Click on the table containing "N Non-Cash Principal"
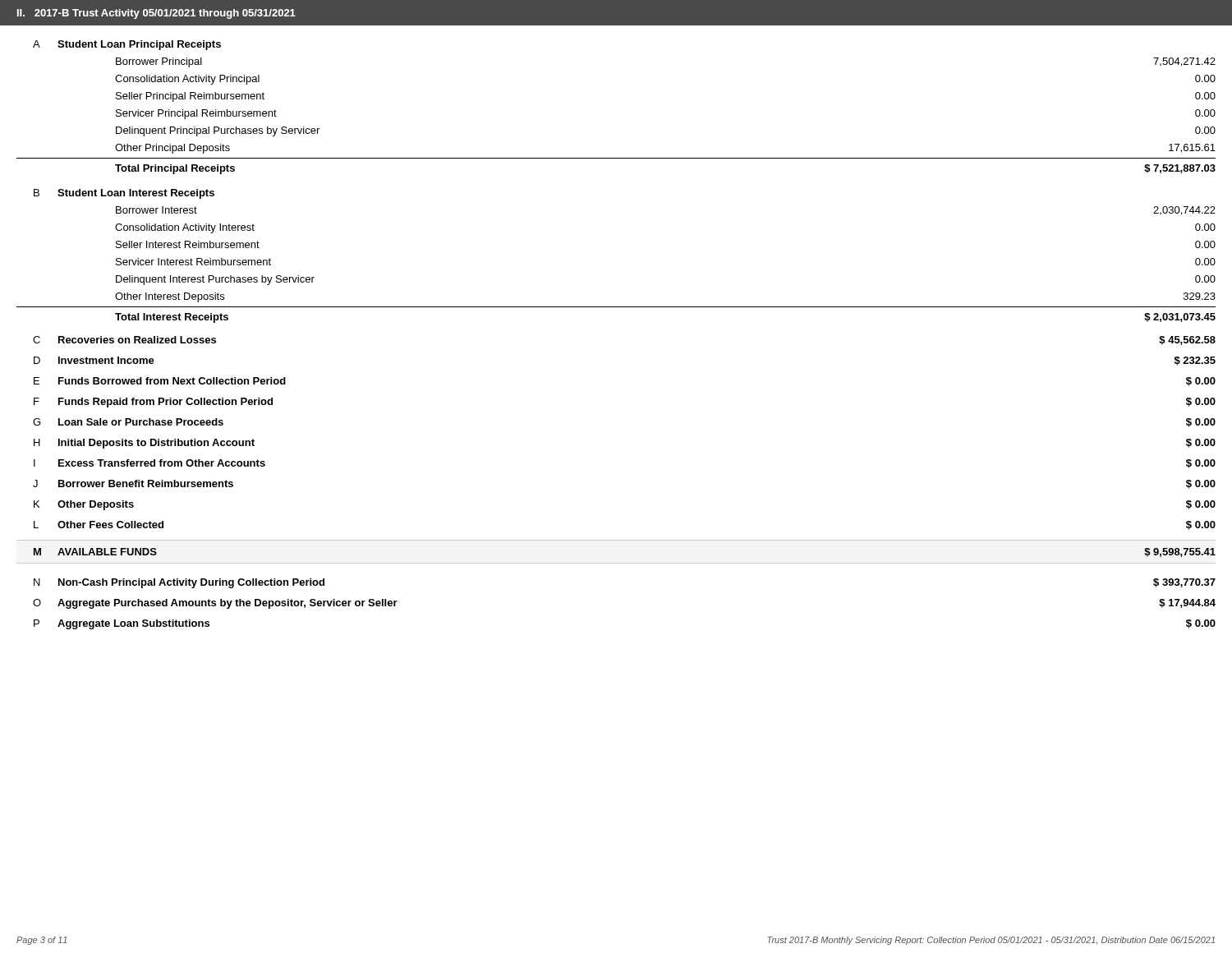The image size is (1232, 953). [616, 603]
